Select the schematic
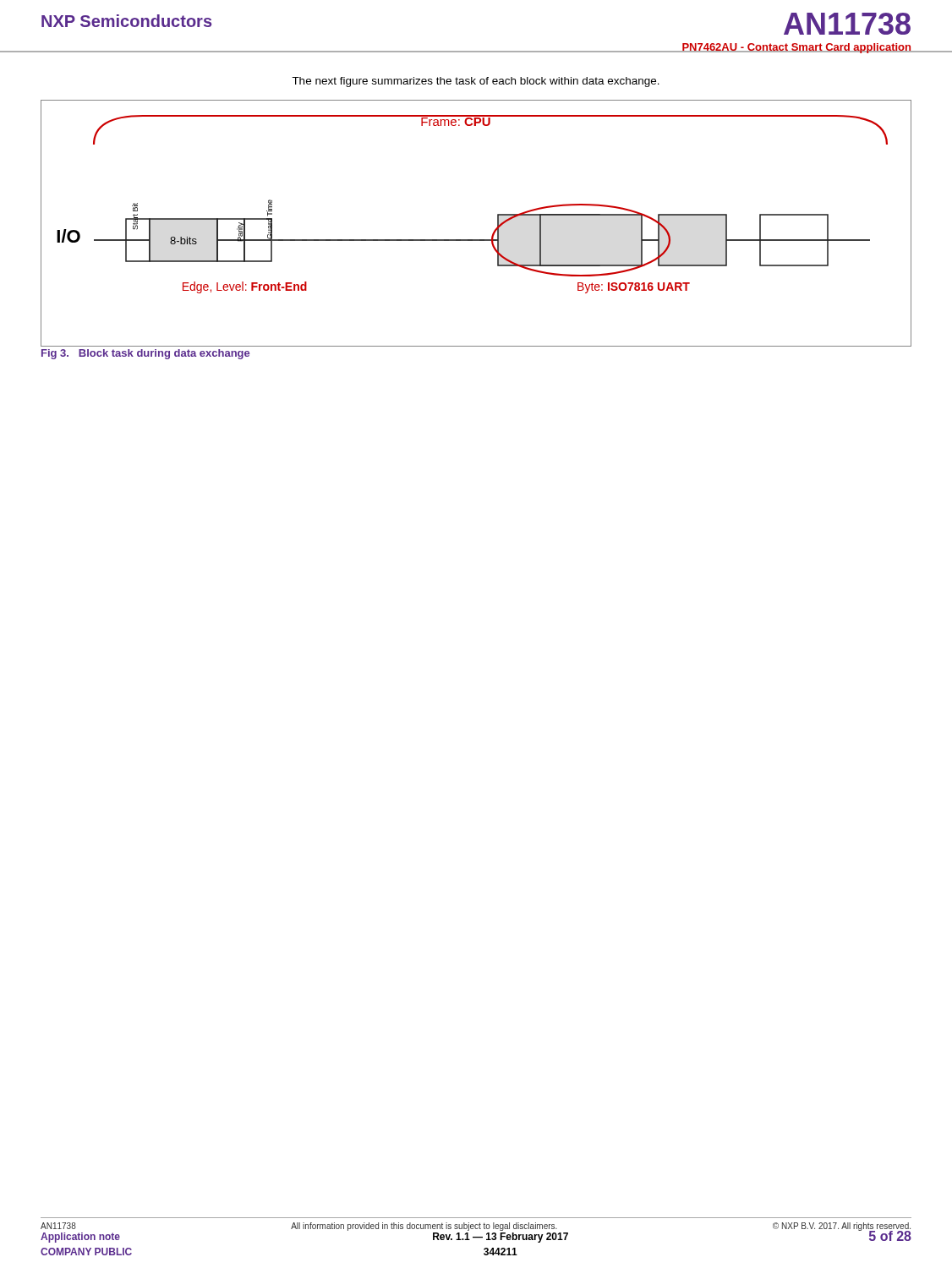 (x=476, y=223)
